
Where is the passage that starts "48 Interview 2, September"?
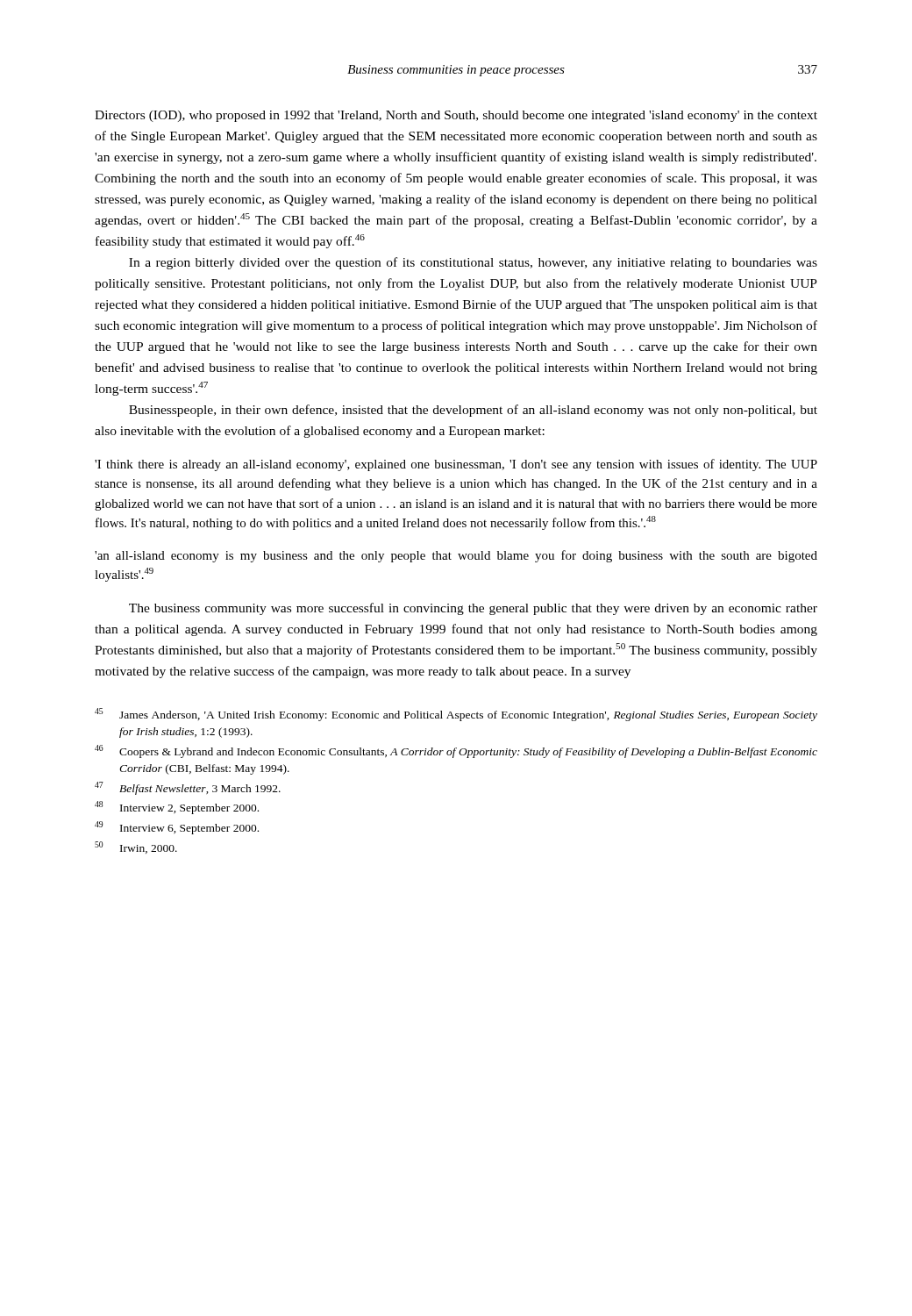(177, 808)
